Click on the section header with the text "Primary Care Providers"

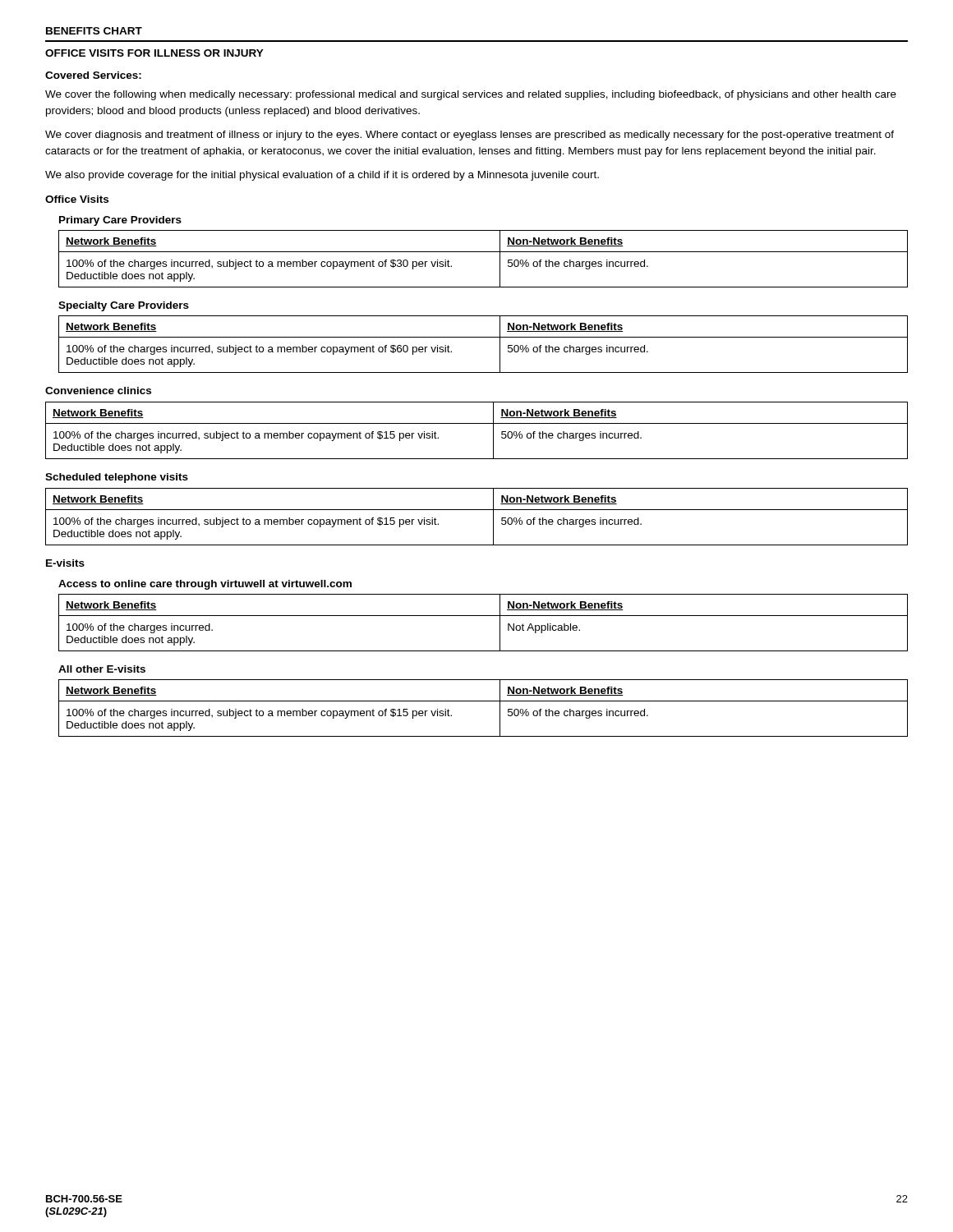[120, 220]
